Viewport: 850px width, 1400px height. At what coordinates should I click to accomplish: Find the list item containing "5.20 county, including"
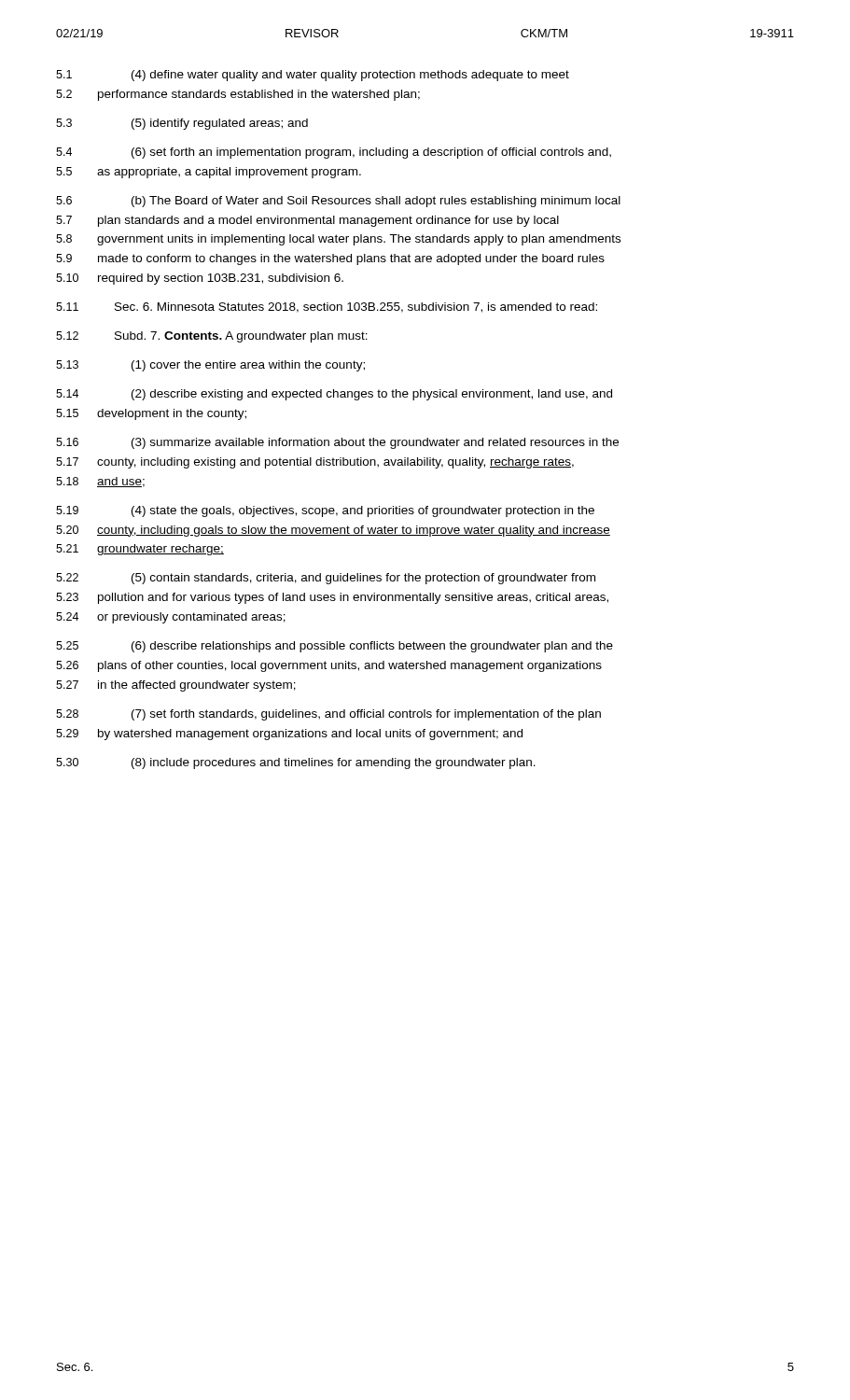click(425, 530)
